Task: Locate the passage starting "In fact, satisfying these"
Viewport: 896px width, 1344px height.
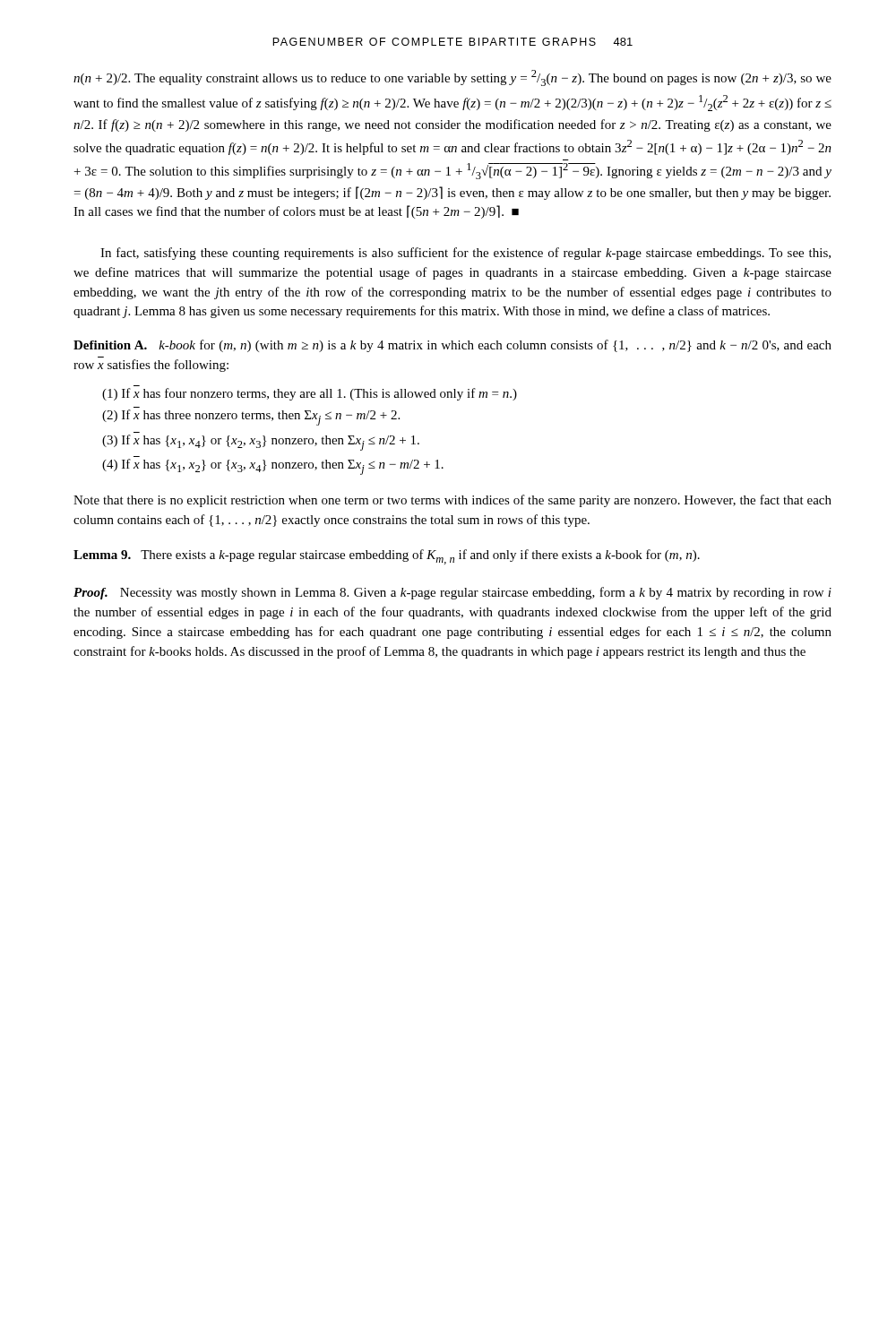Action: click(452, 282)
